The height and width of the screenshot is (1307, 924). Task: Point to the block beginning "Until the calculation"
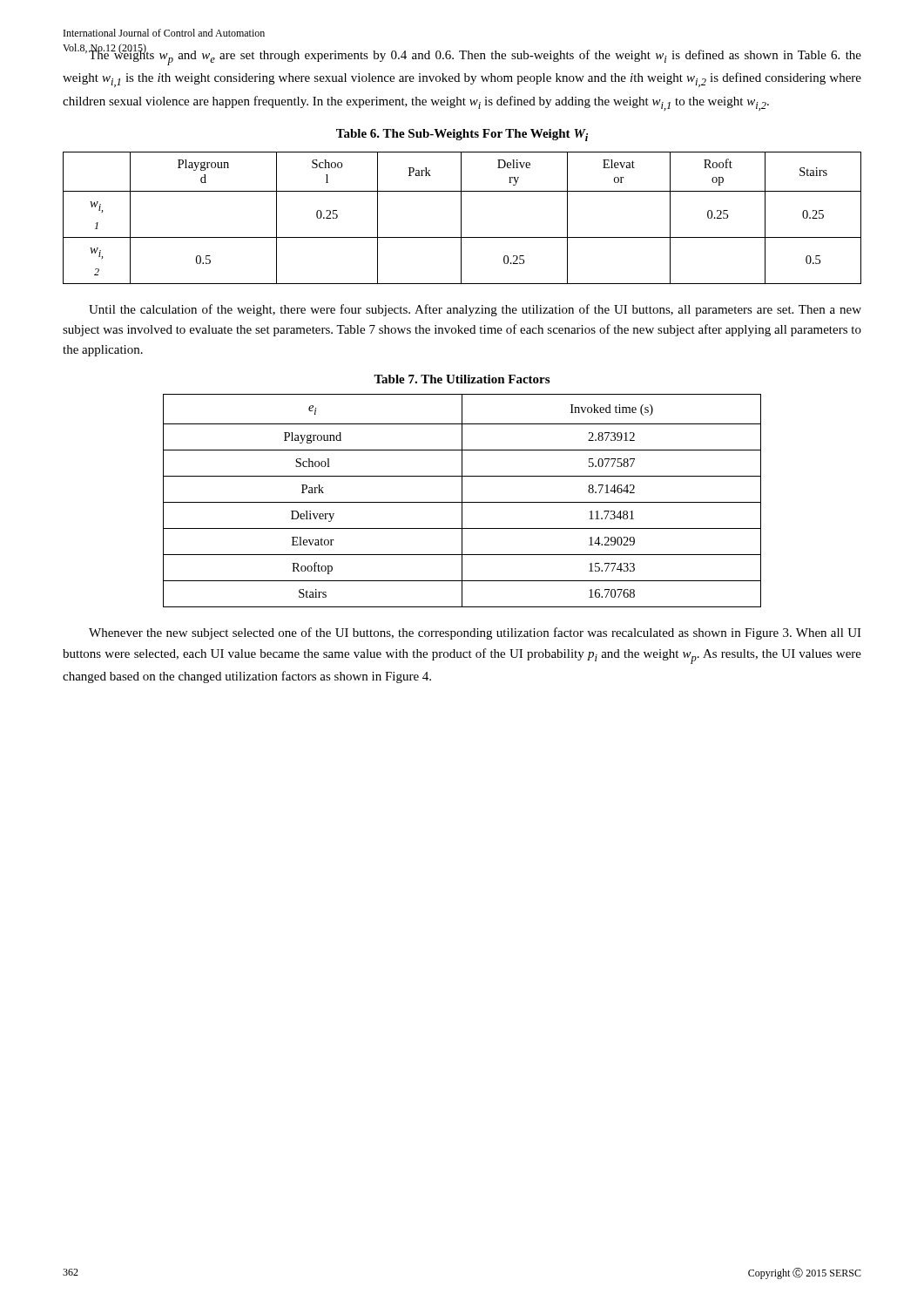pyautogui.click(x=462, y=330)
